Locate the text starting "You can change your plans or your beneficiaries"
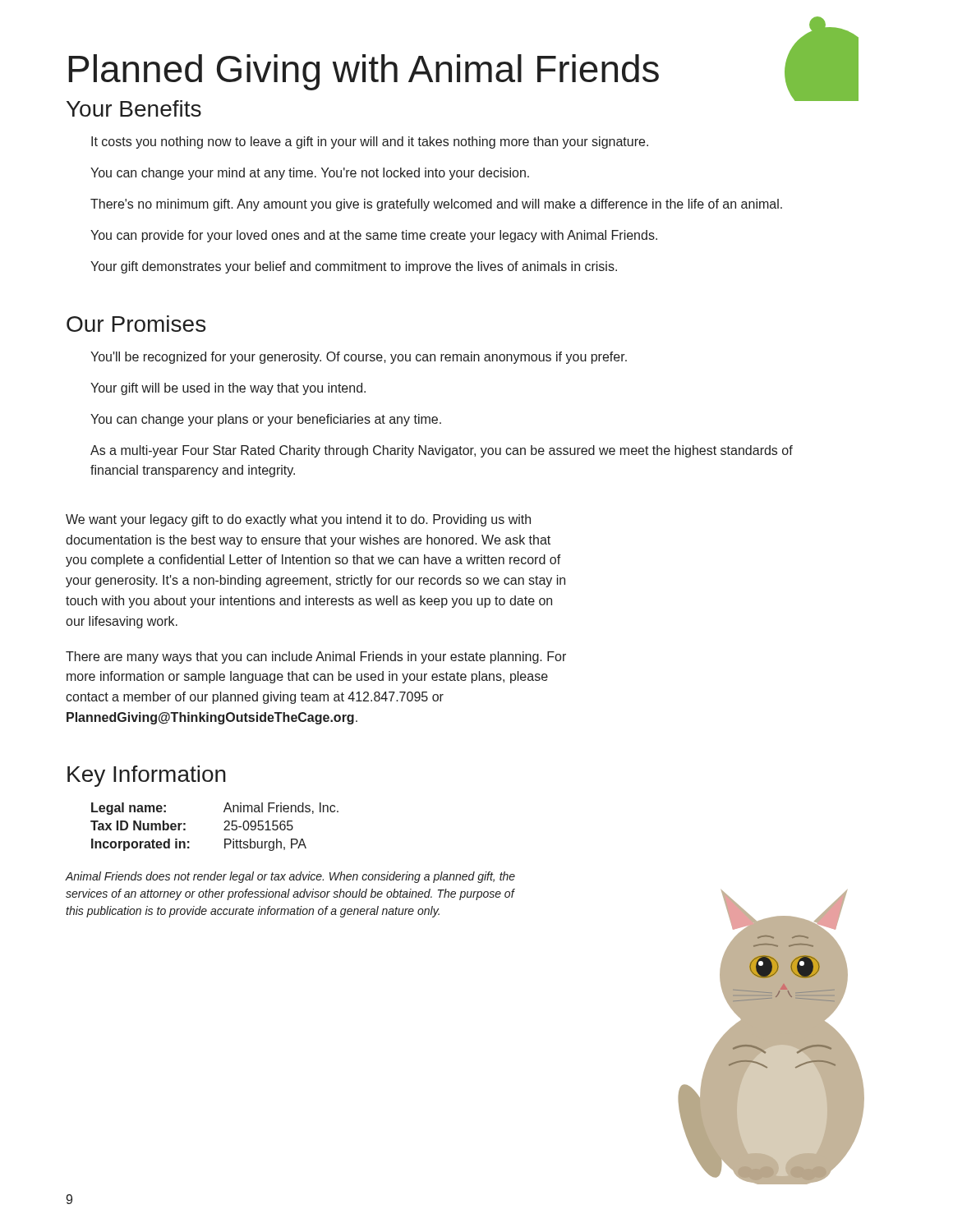 (266, 419)
